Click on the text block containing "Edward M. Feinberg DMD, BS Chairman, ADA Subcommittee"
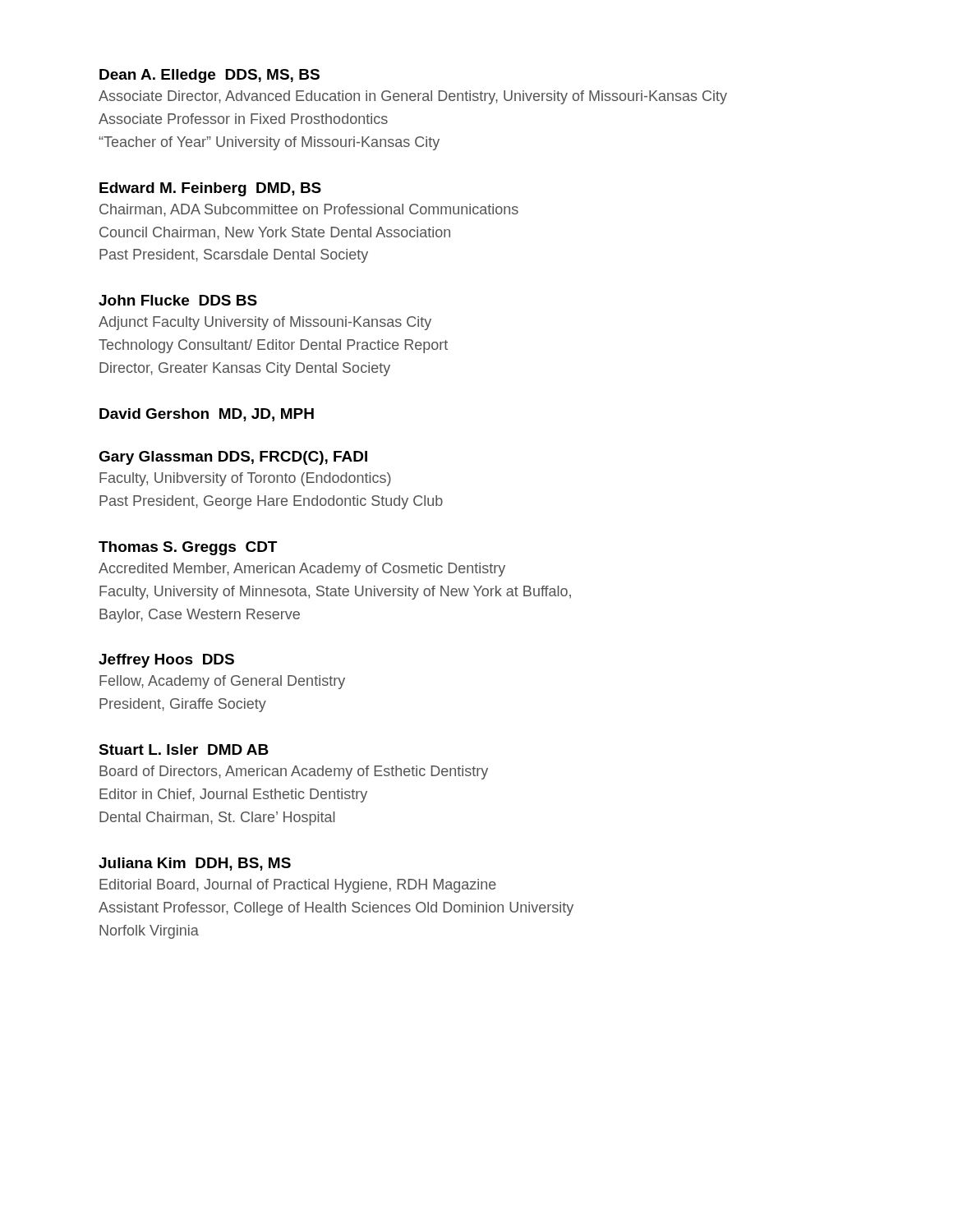Screen dimensions: 1232x953 point(476,223)
